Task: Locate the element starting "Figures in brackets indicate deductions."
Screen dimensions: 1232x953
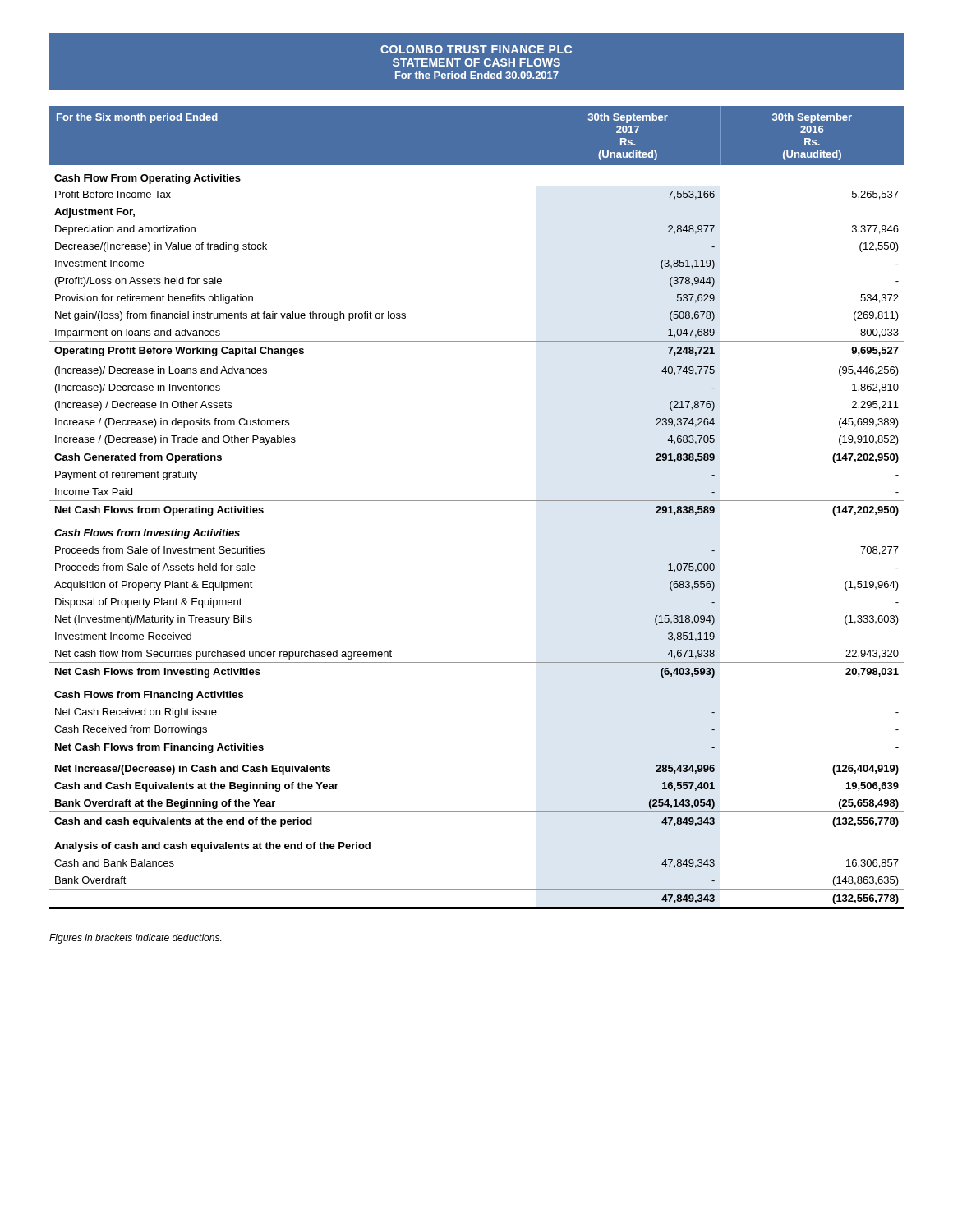Action: (x=136, y=938)
